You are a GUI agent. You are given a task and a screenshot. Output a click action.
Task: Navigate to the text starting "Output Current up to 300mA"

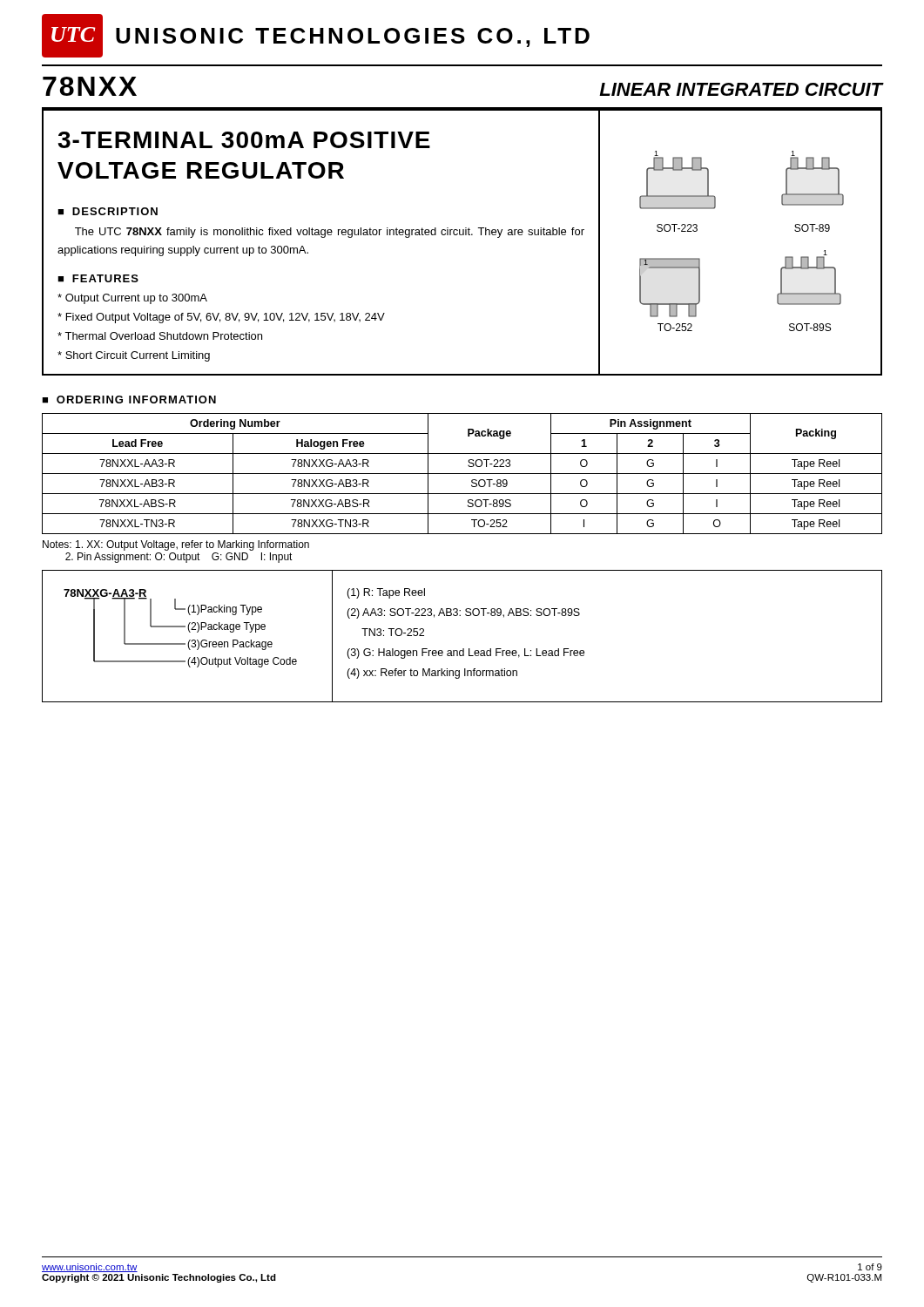point(132,297)
